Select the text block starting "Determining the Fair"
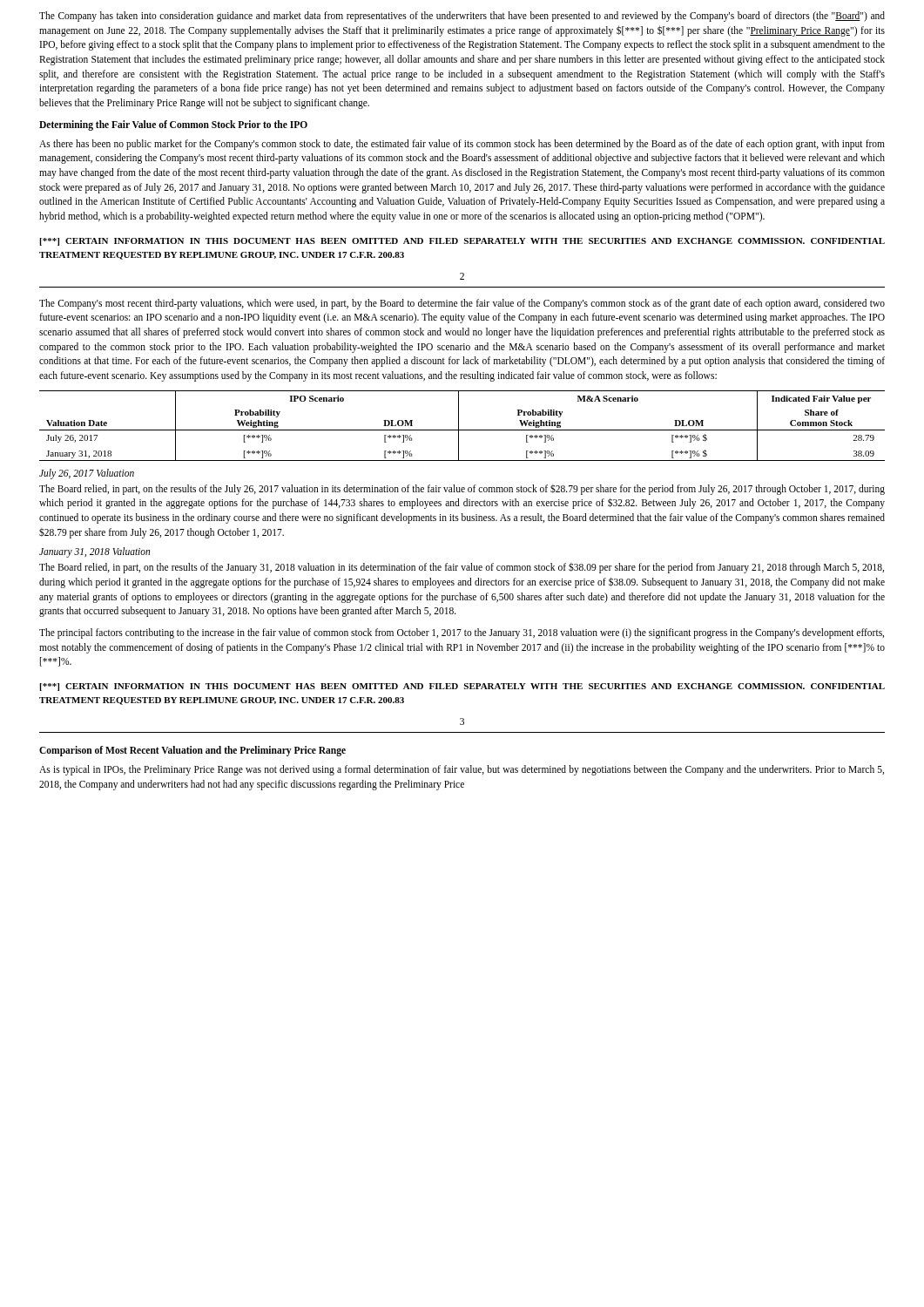924x1307 pixels. pyautogui.click(x=173, y=124)
